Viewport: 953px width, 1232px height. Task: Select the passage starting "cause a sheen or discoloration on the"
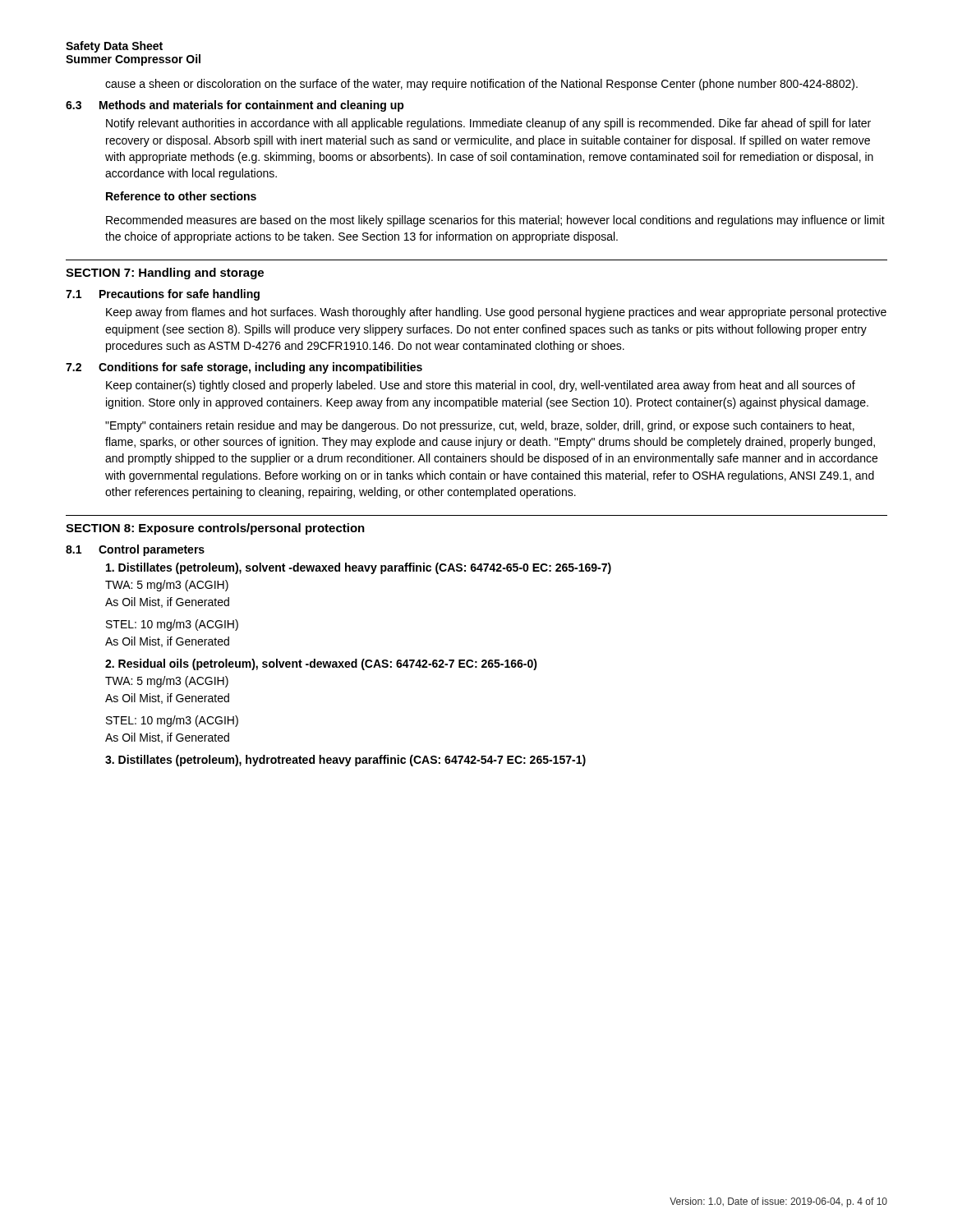click(x=482, y=84)
